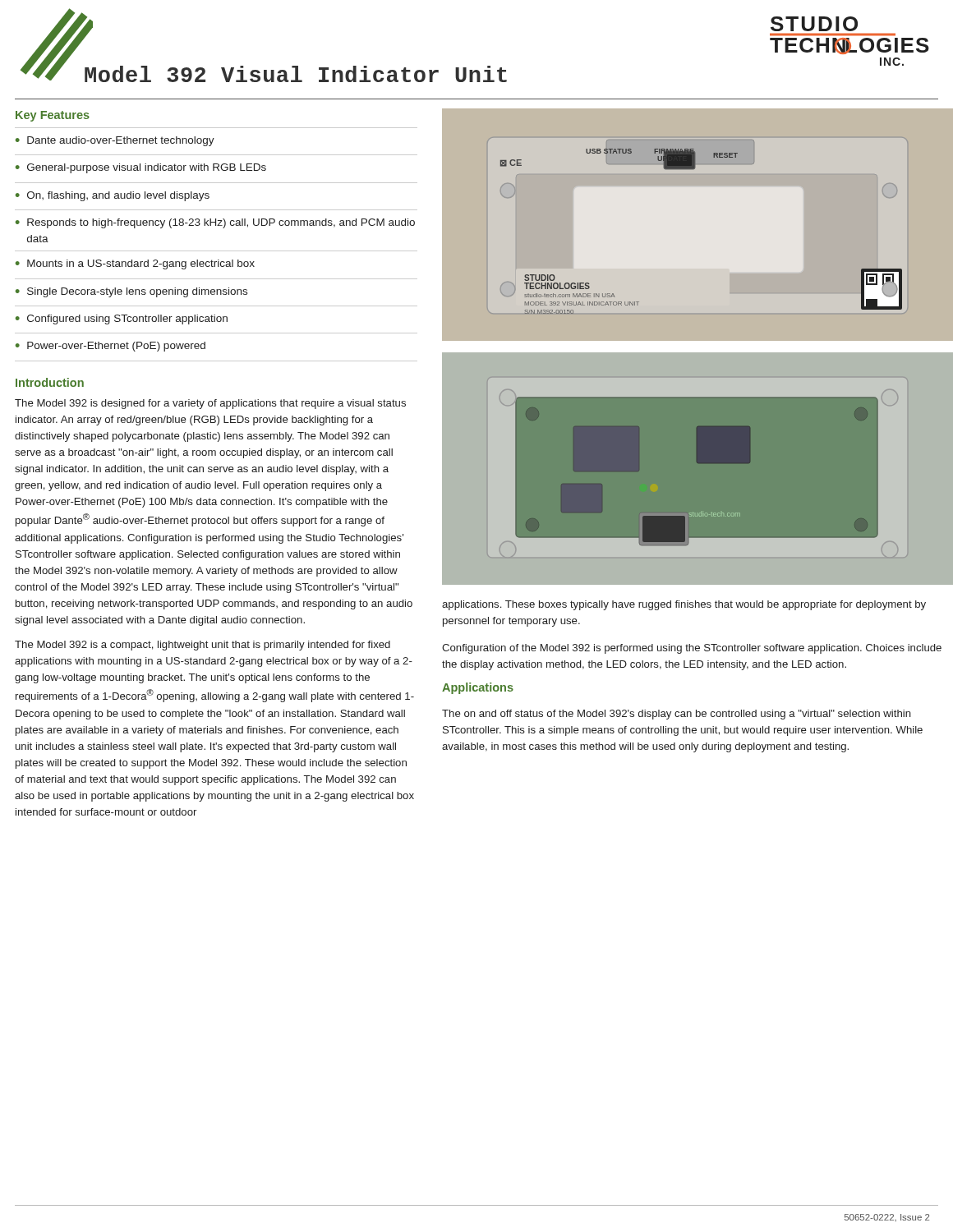Click the passage that begins "The on and off status"
The width and height of the screenshot is (953, 1232).
pyautogui.click(x=682, y=730)
